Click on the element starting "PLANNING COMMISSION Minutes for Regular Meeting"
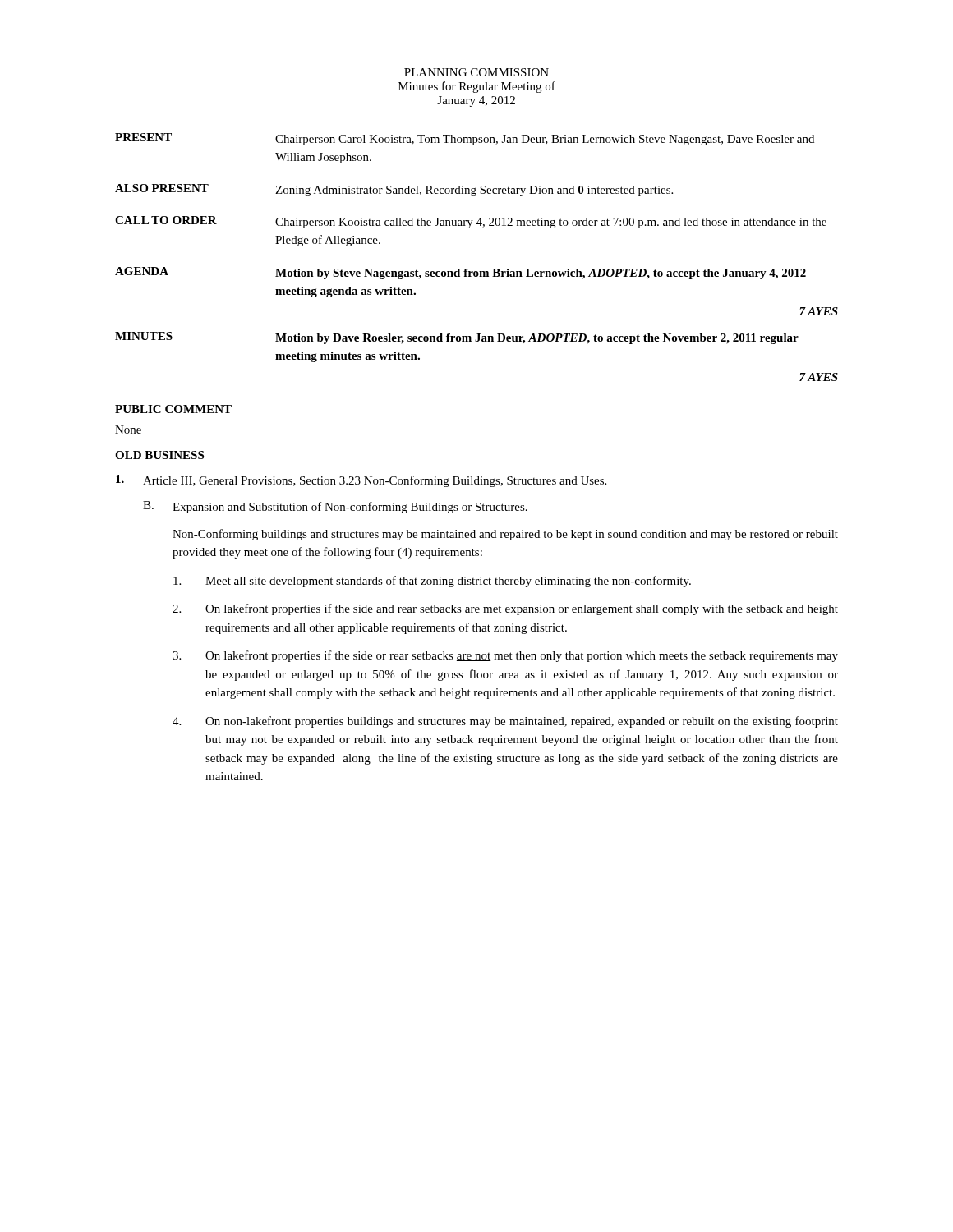This screenshot has height=1232, width=953. (476, 87)
